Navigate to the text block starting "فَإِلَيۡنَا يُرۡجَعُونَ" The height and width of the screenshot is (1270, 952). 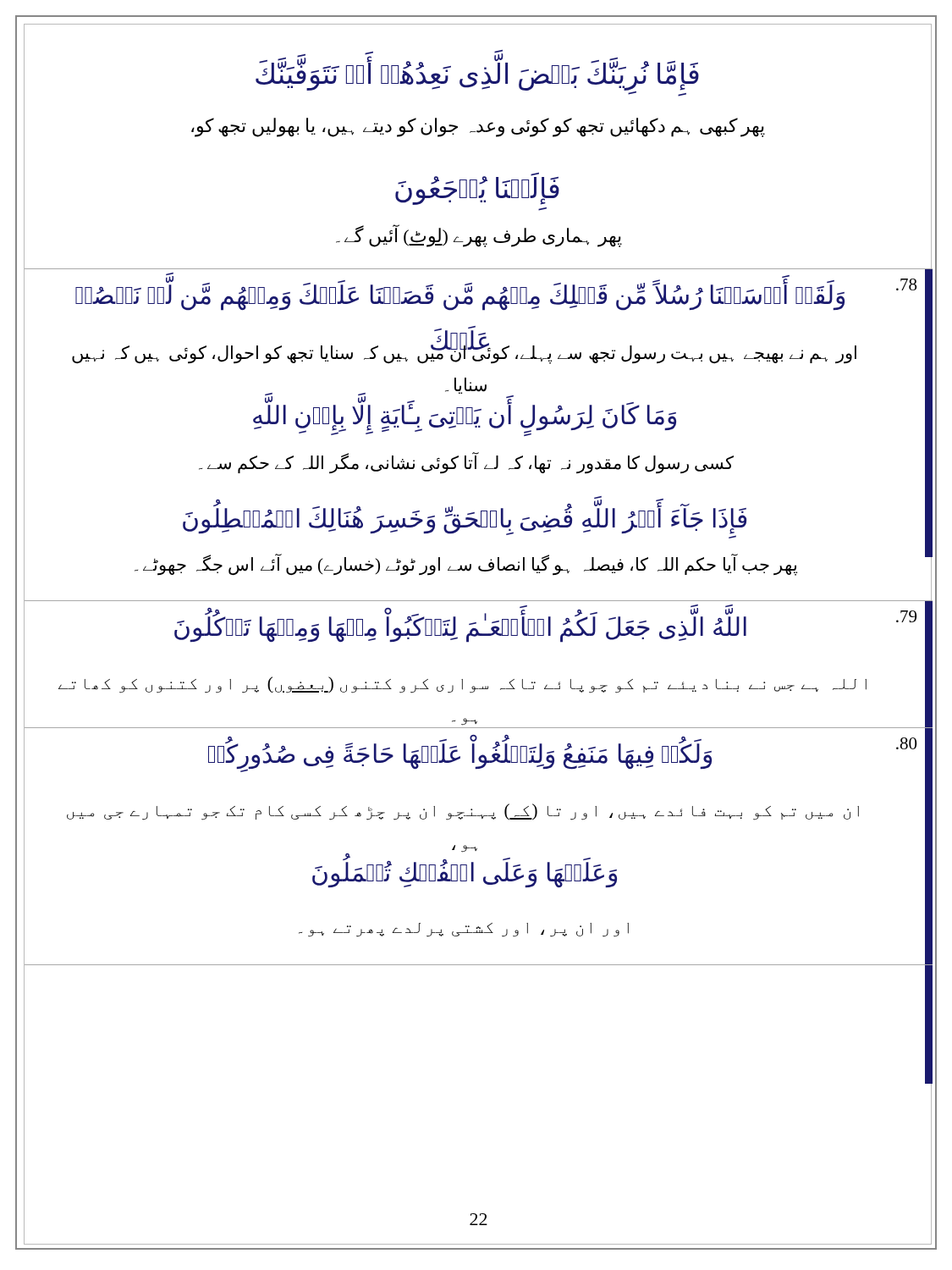click(477, 189)
